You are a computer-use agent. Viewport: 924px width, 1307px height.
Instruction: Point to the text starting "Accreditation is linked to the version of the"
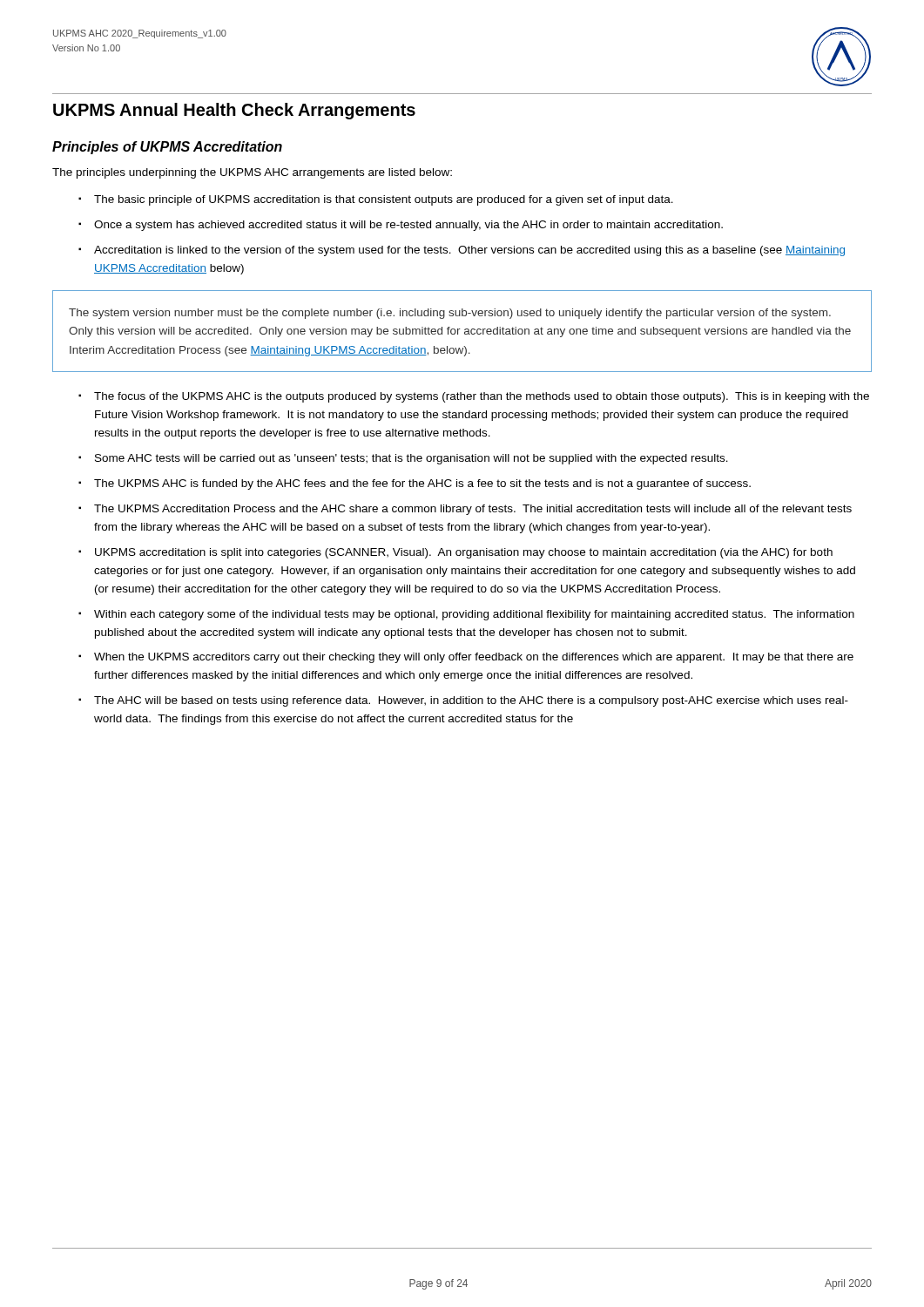pos(470,259)
